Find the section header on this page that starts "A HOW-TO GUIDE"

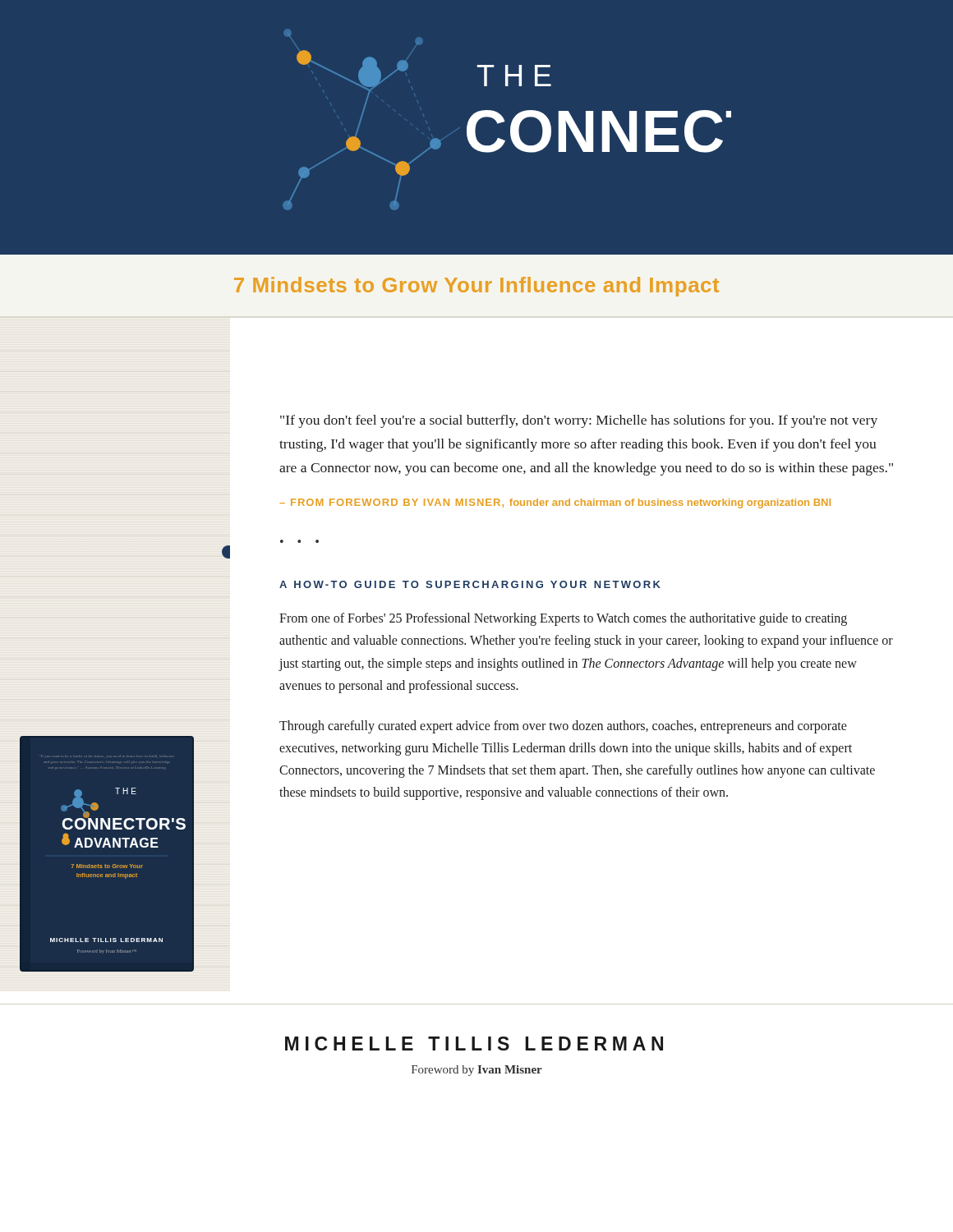pos(471,584)
